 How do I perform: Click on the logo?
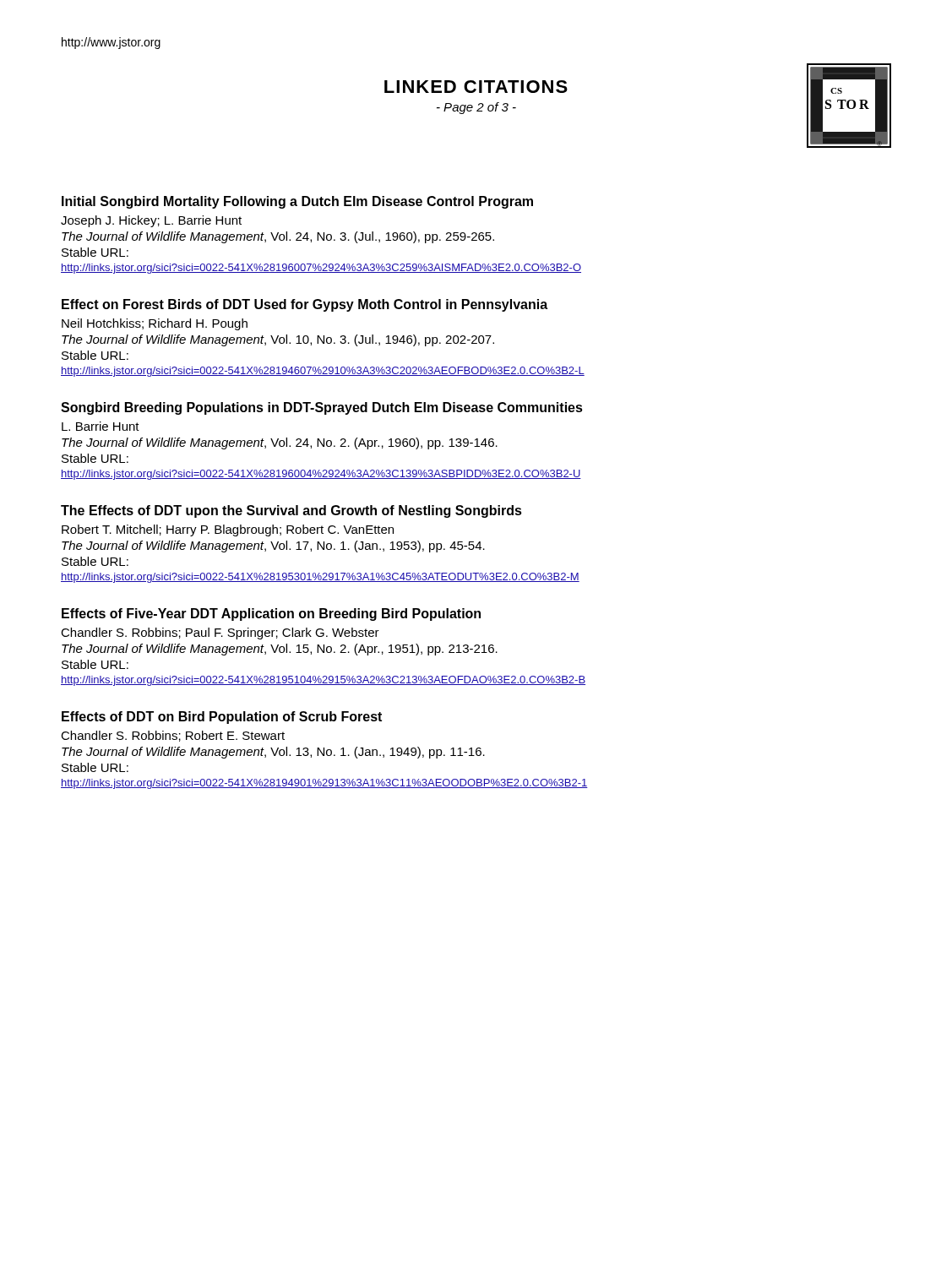[849, 106]
